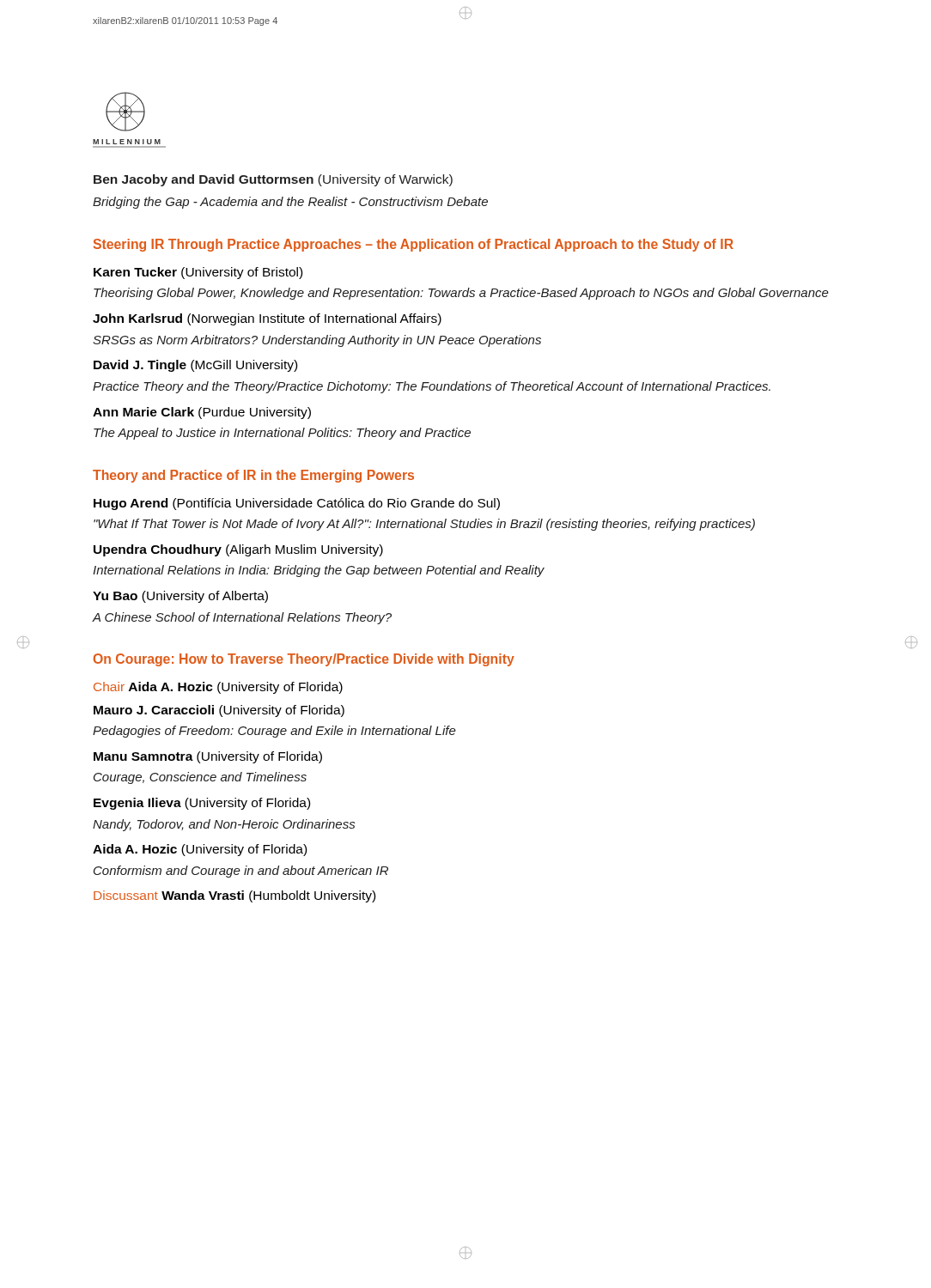The height and width of the screenshot is (1288, 931).
Task: Locate the block of text that opens with "Upendra Choudhury (Aligarh"
Action: 466,560
